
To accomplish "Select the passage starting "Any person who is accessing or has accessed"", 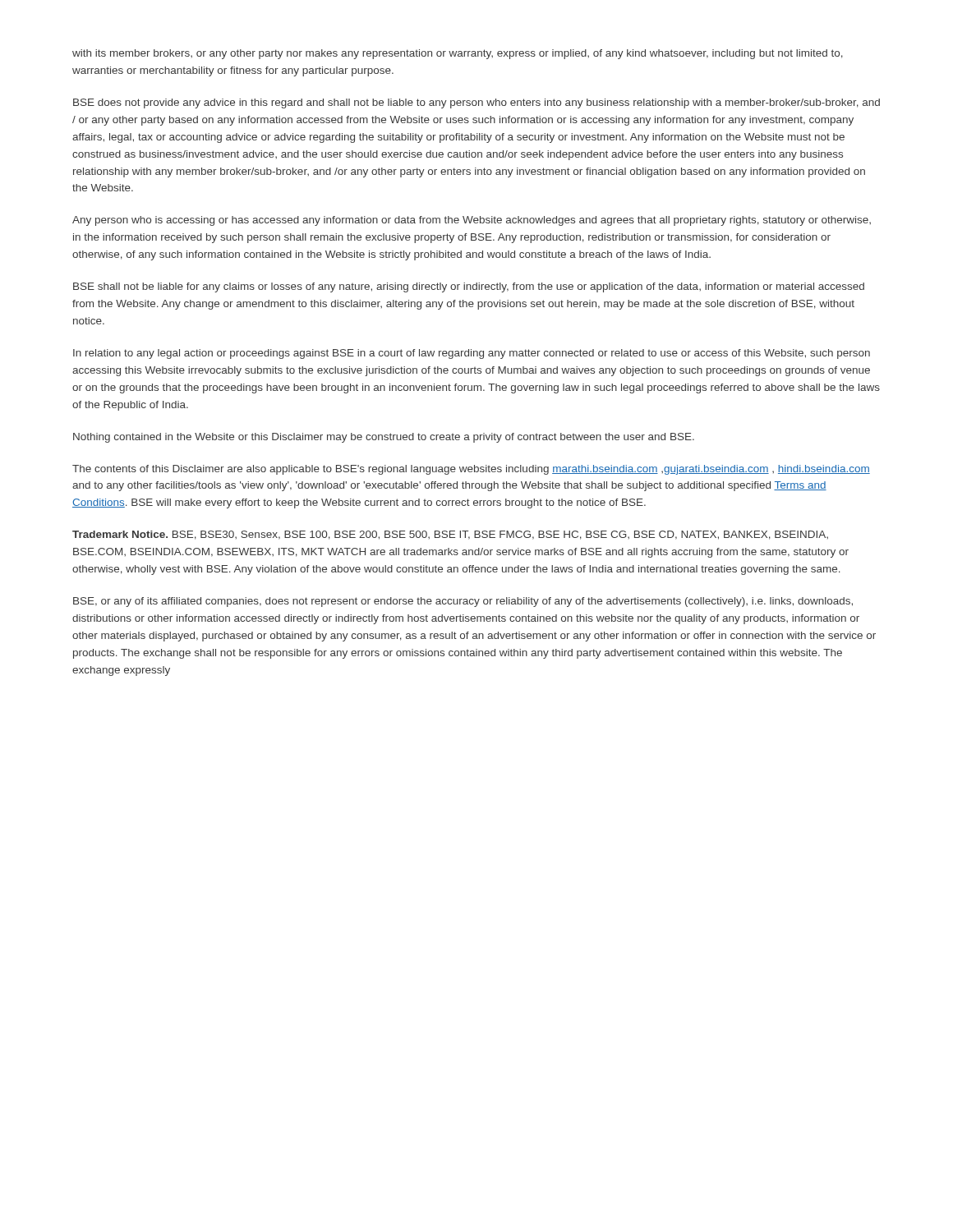I will pos(472,237).
